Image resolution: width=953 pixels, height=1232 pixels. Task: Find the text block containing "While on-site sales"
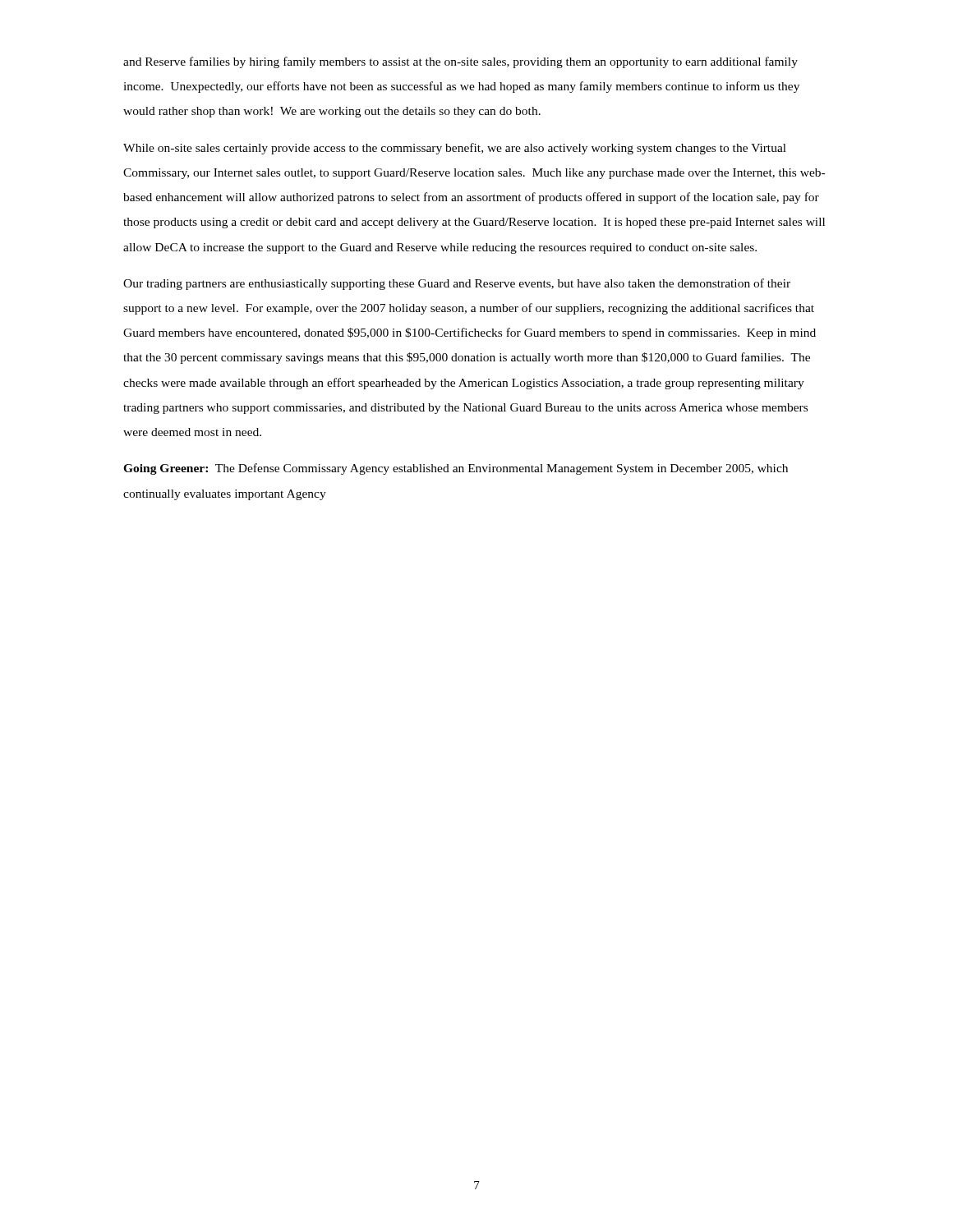476,197
